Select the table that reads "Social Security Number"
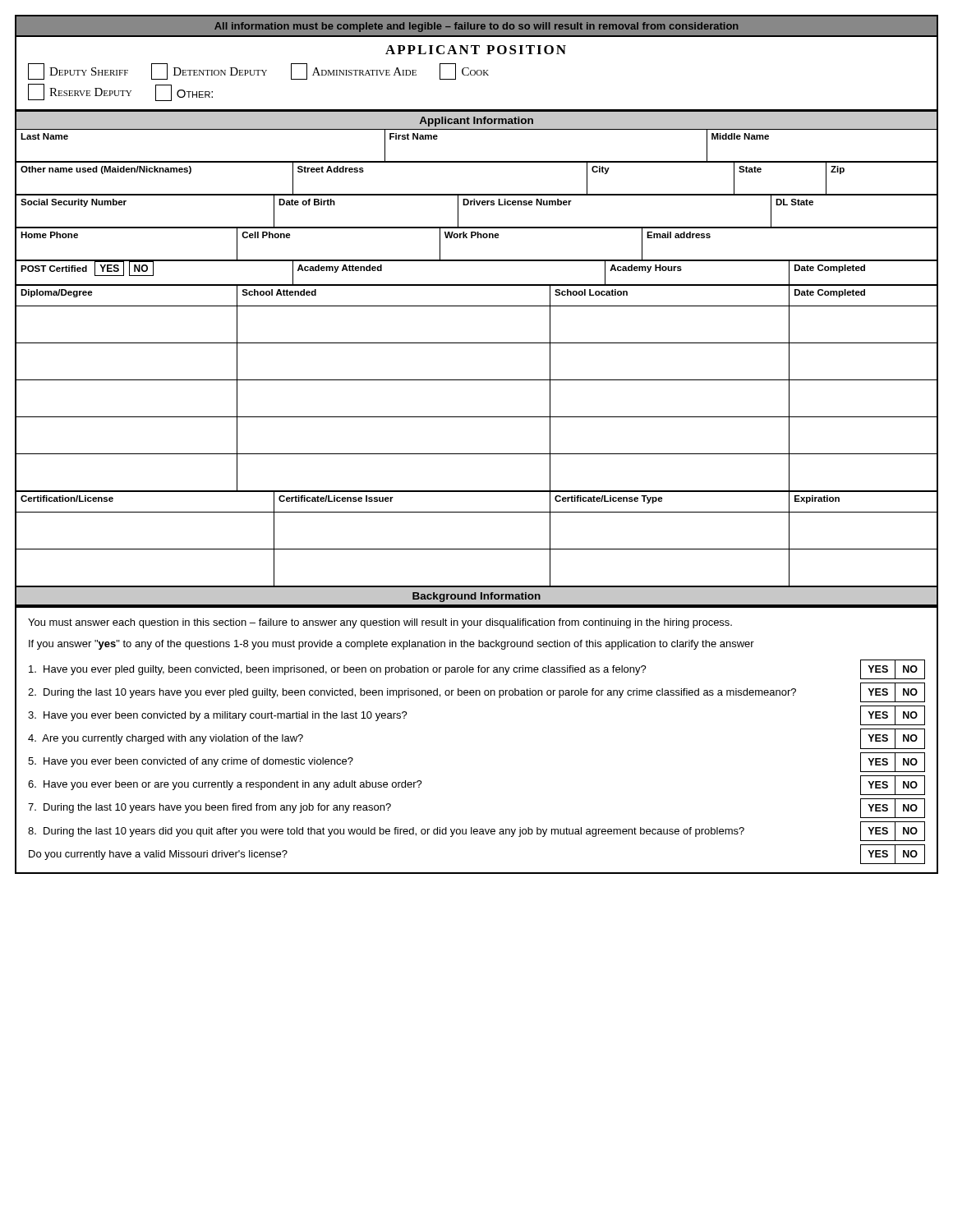 click(476, 212)
